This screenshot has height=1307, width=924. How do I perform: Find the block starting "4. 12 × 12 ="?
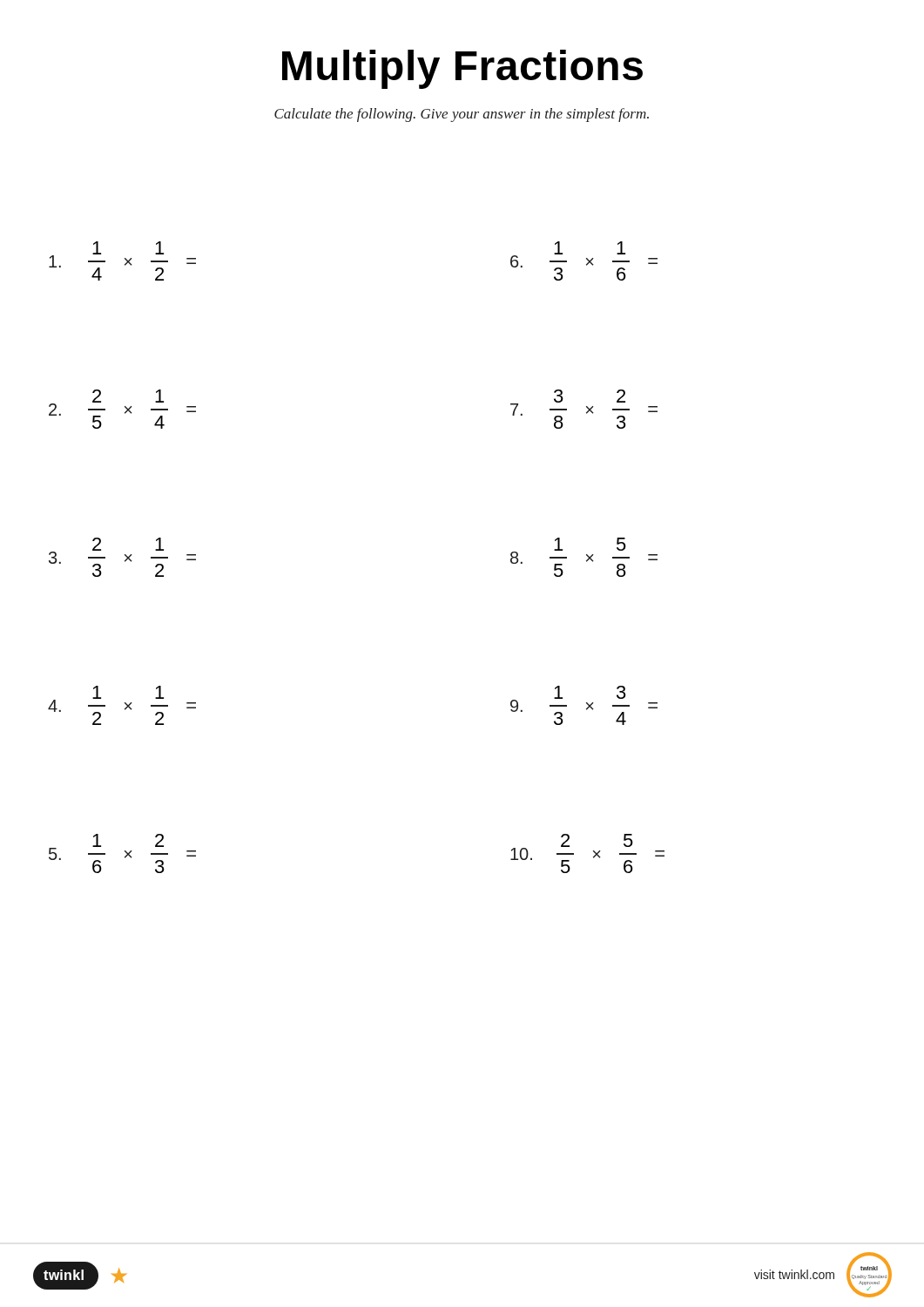(122, 706)
